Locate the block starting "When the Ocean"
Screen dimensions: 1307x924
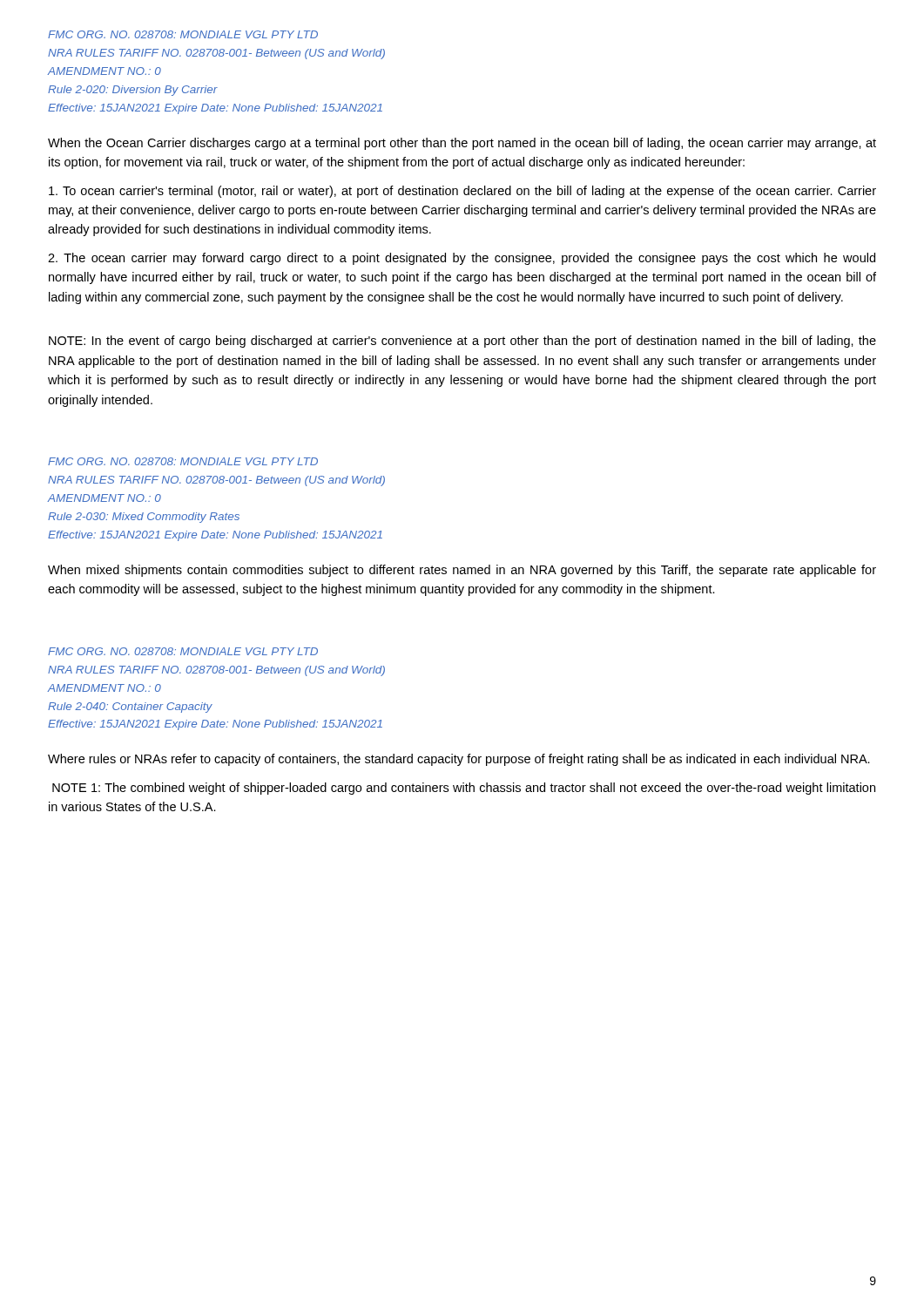pyautogui.click(x=462, y=152)
